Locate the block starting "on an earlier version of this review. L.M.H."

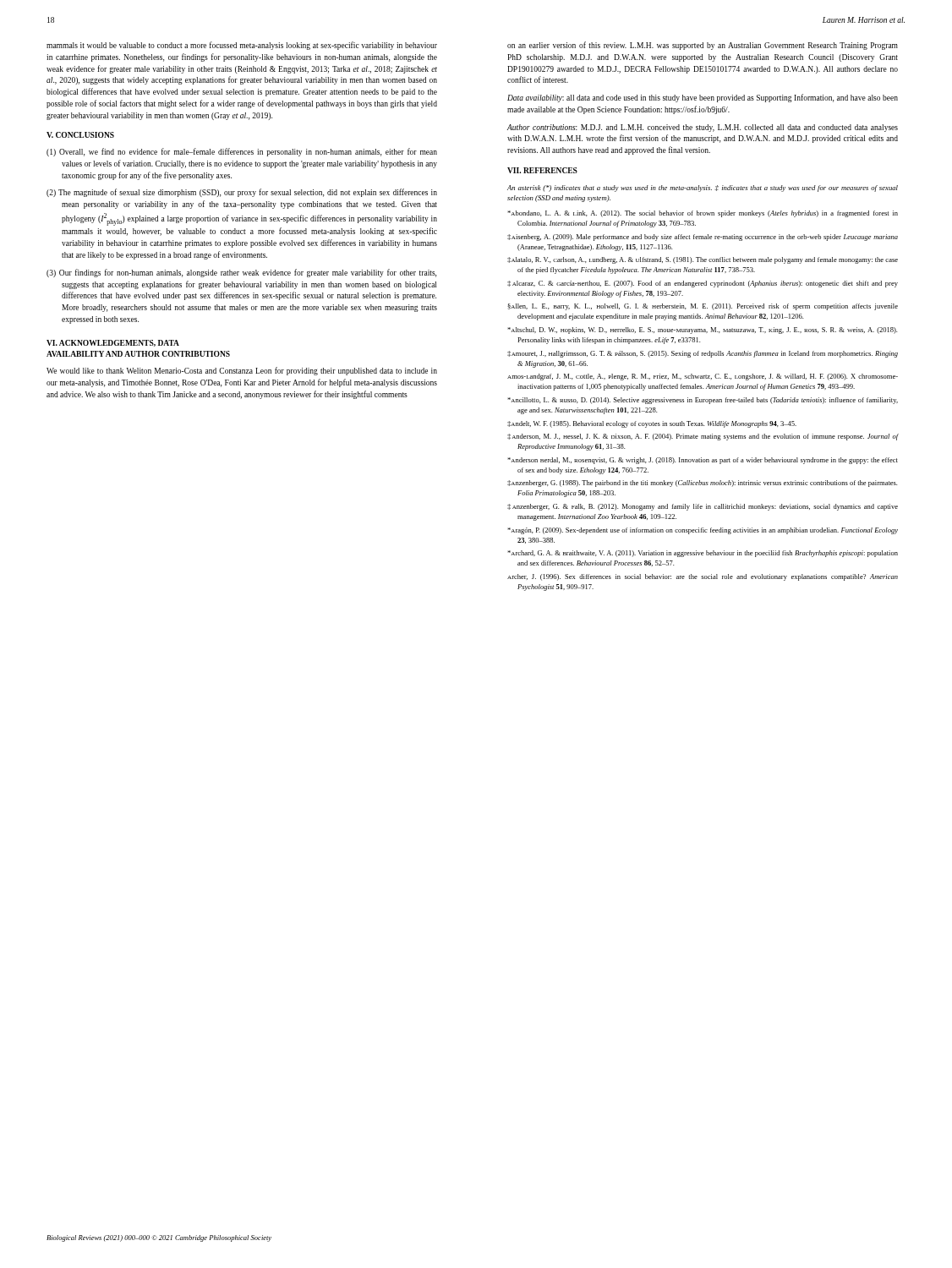[703, 64]
